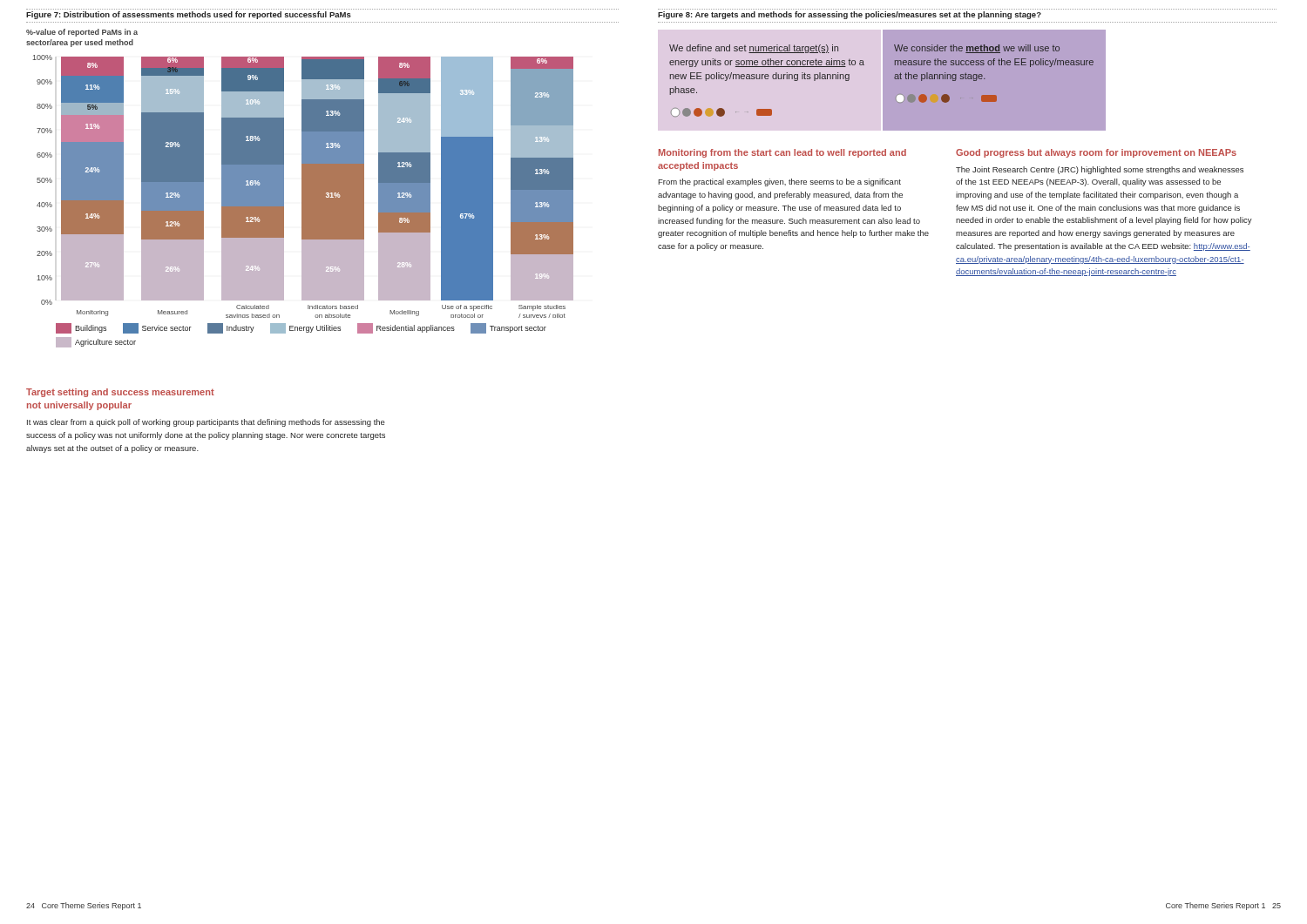Screen dimensions: 924x1307
Task: Point to the text starting "Figure 8: Are targets and"
Action: [967, 16]
